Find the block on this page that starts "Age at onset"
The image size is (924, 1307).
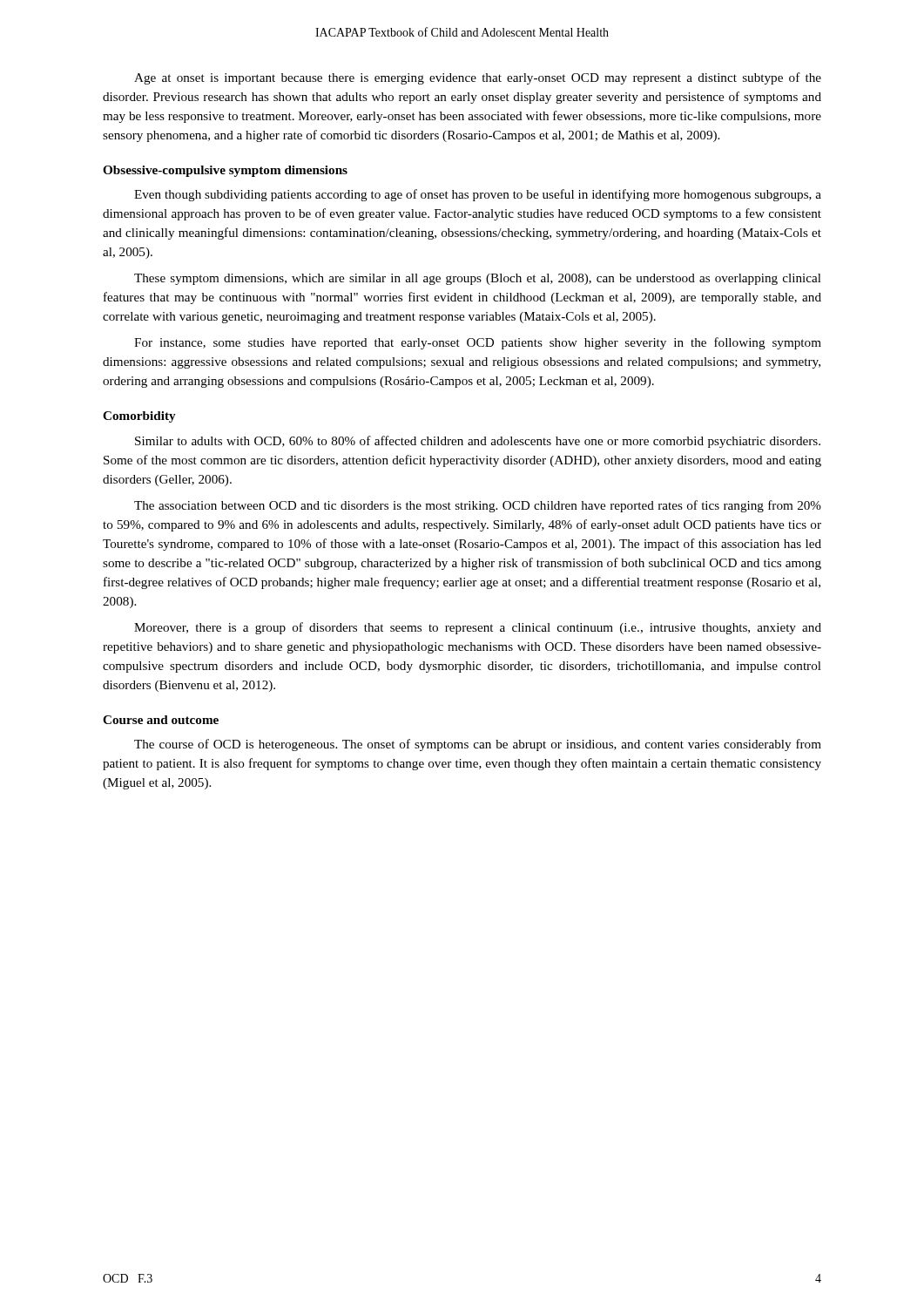coord(462,106)
